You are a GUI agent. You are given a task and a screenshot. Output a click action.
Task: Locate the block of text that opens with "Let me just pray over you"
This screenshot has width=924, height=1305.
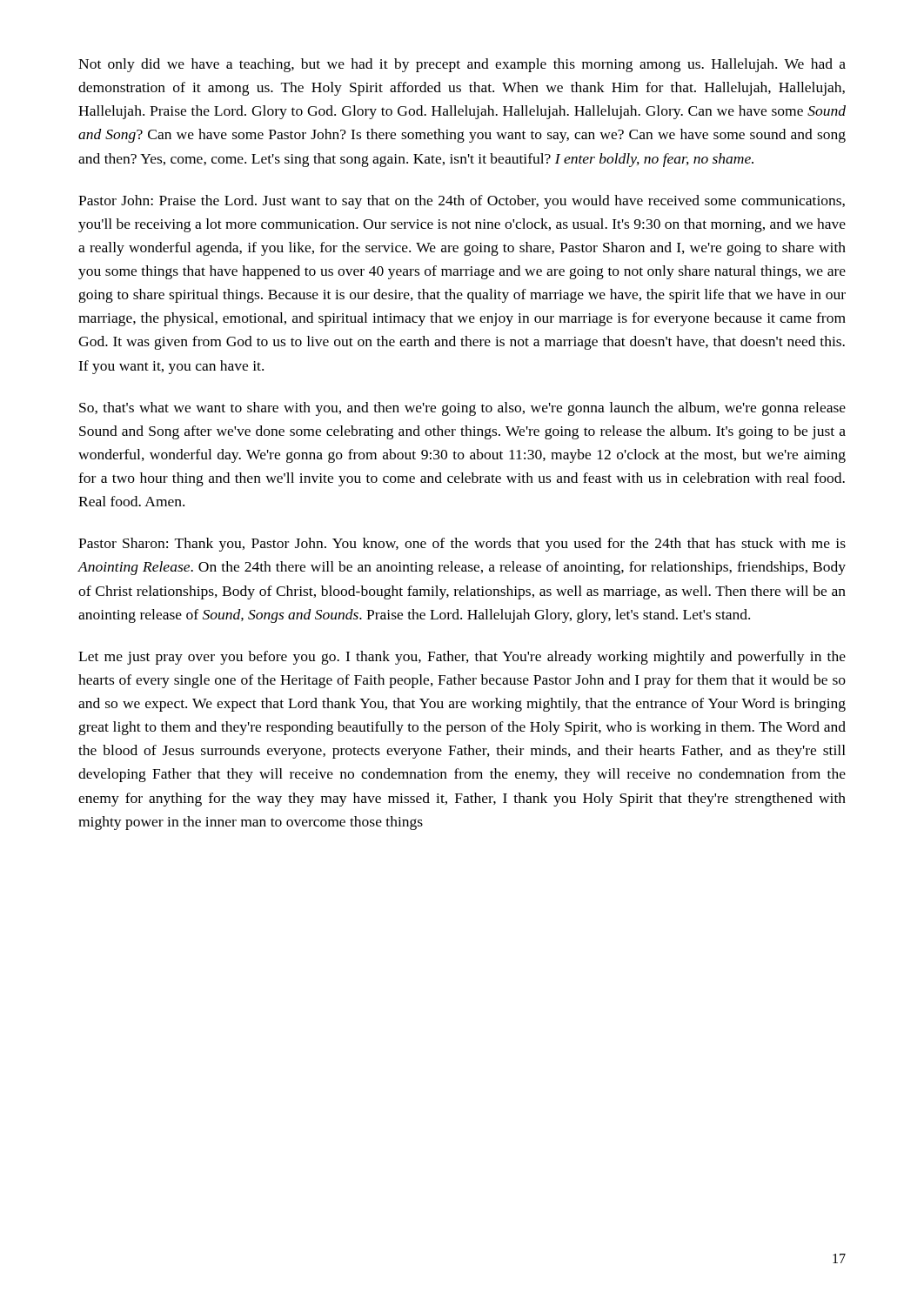coord(462,738)
